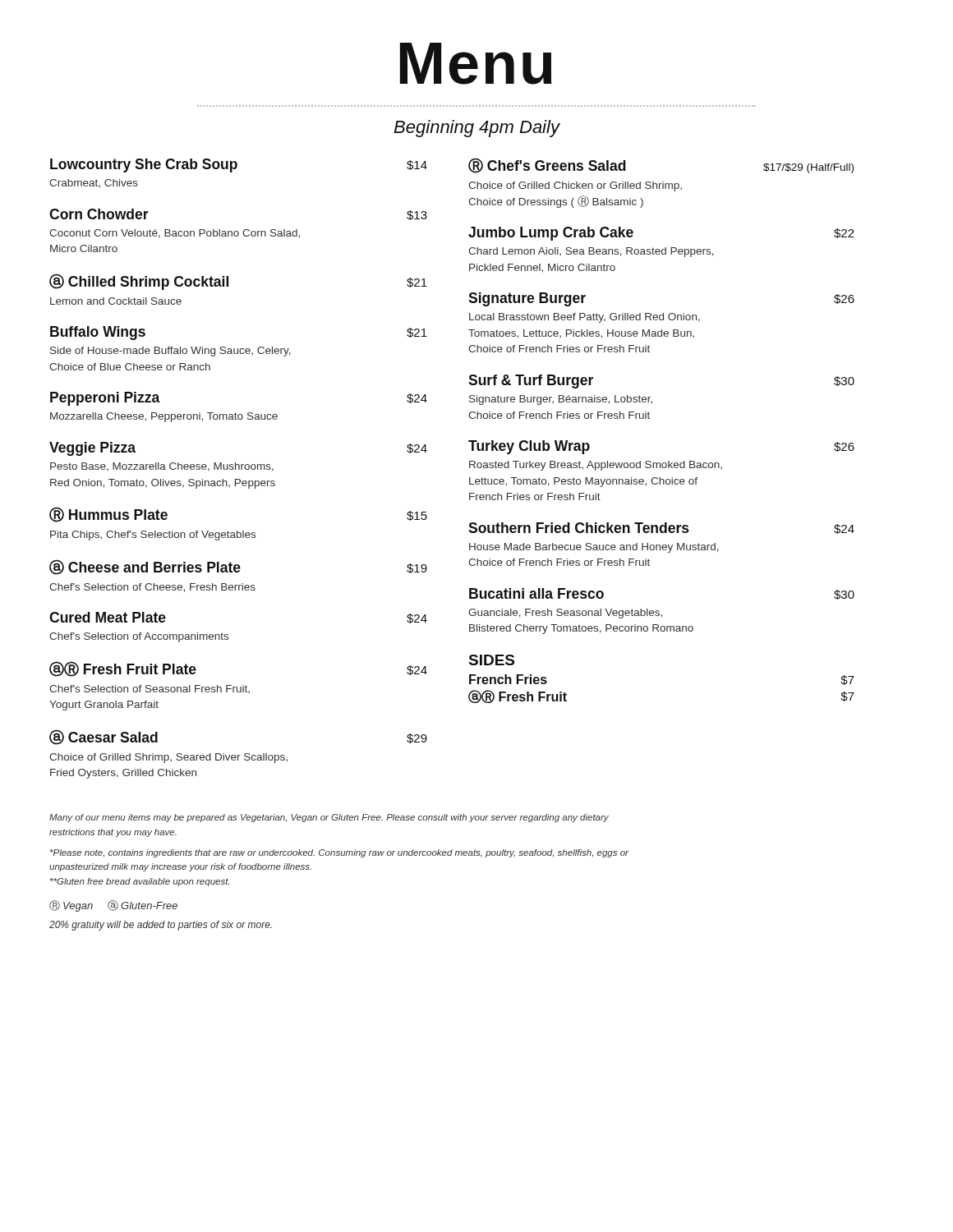Viewport: 953px width, 1232px height.
Task: Locate the list item that says "Lowcountry She Crab Soup $14"
Action: coord(238,174)
